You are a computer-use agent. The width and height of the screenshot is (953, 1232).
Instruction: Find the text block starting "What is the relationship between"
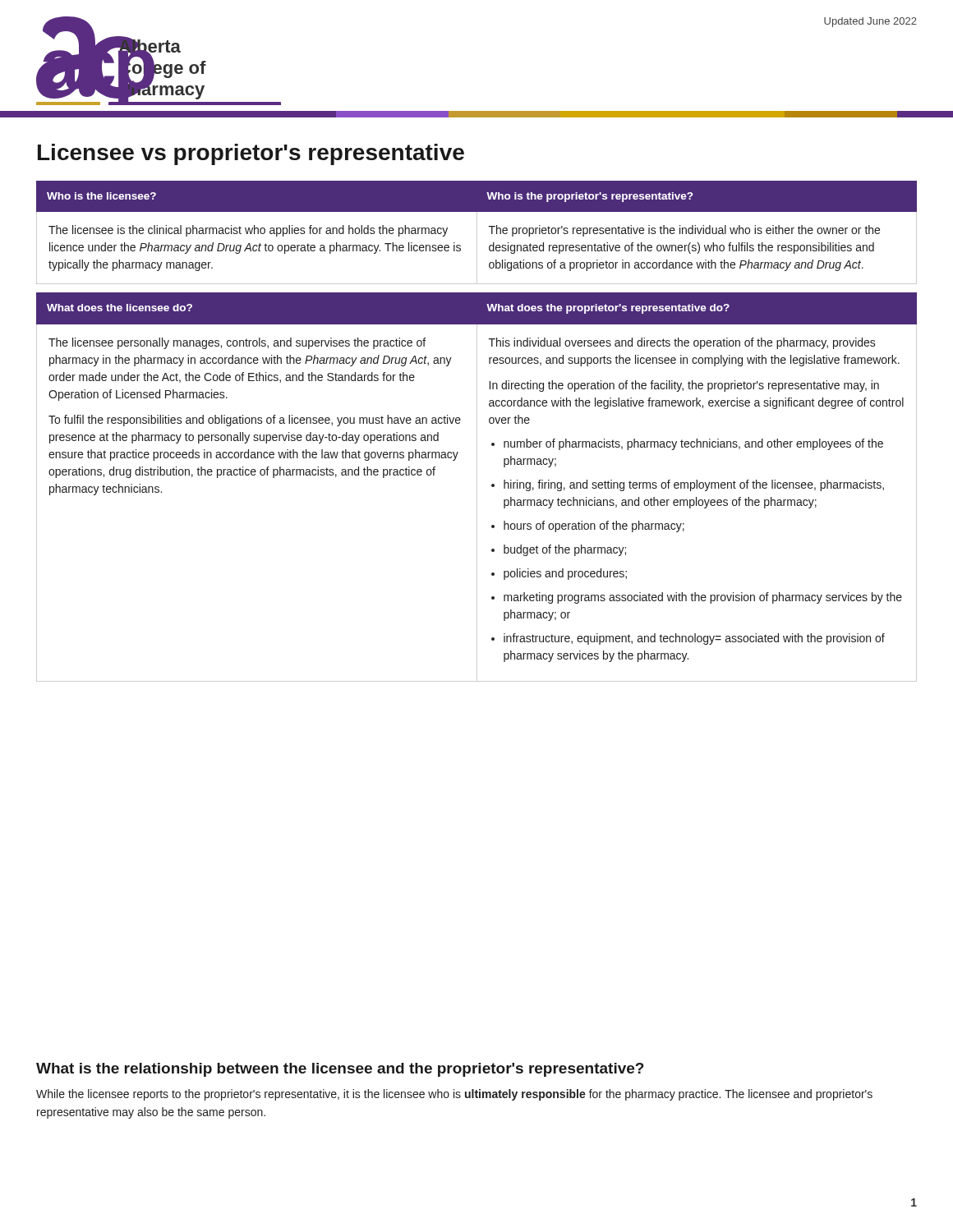point(340,1068)
